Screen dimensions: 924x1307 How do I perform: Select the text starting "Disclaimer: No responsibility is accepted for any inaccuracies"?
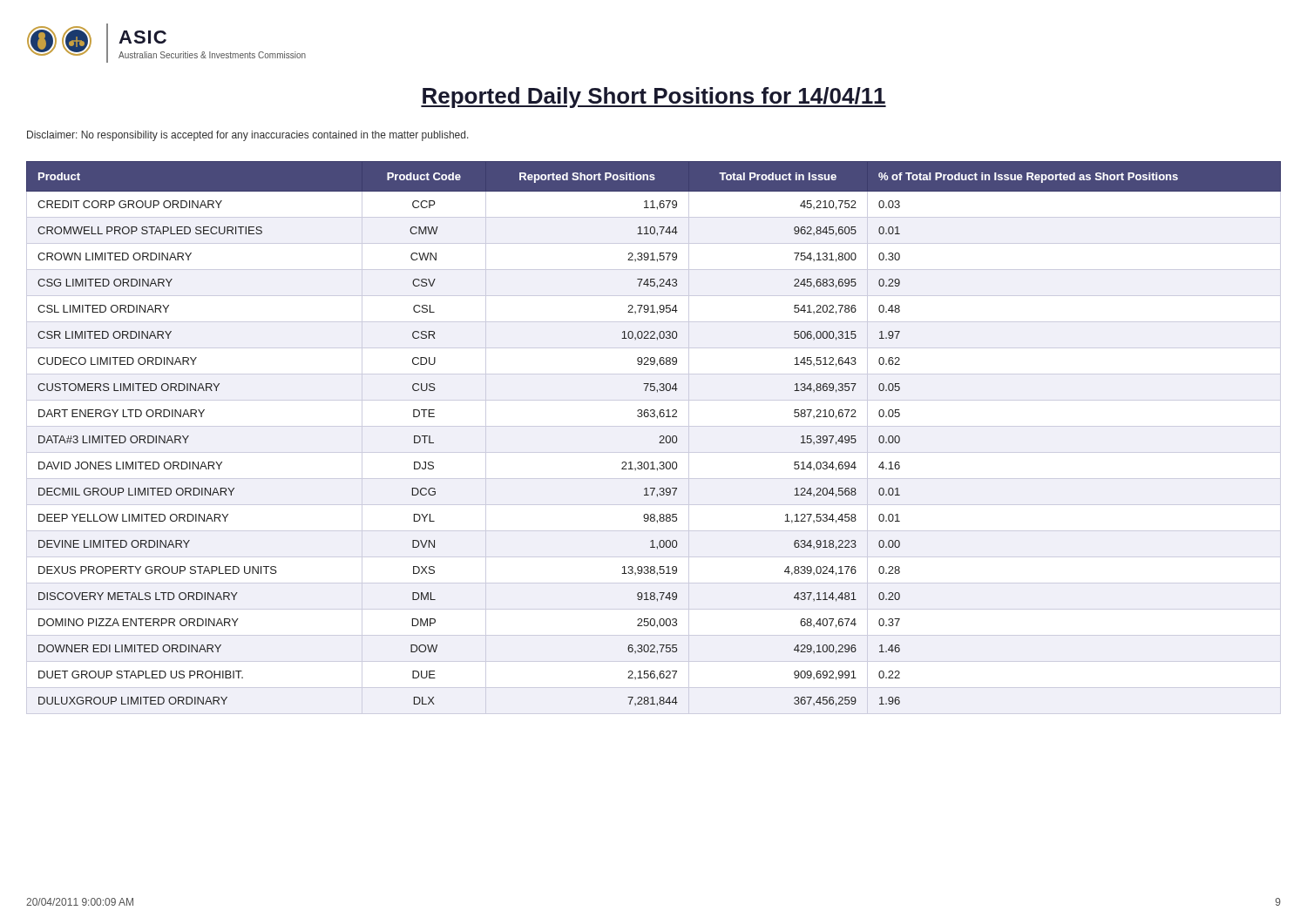(x=248, y=135)
